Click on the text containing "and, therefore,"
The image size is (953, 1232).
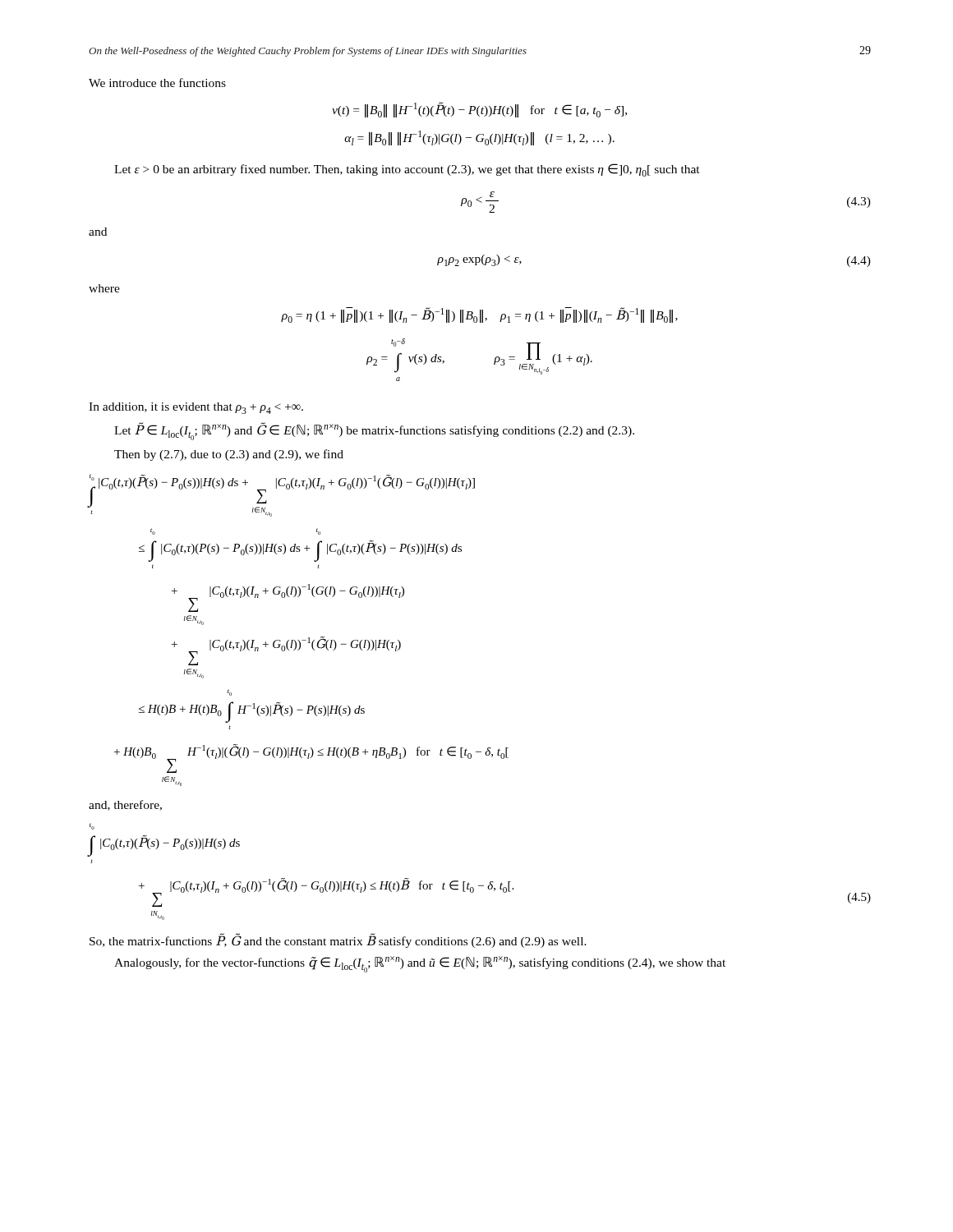pyautogui.click(x=126, y=805)
